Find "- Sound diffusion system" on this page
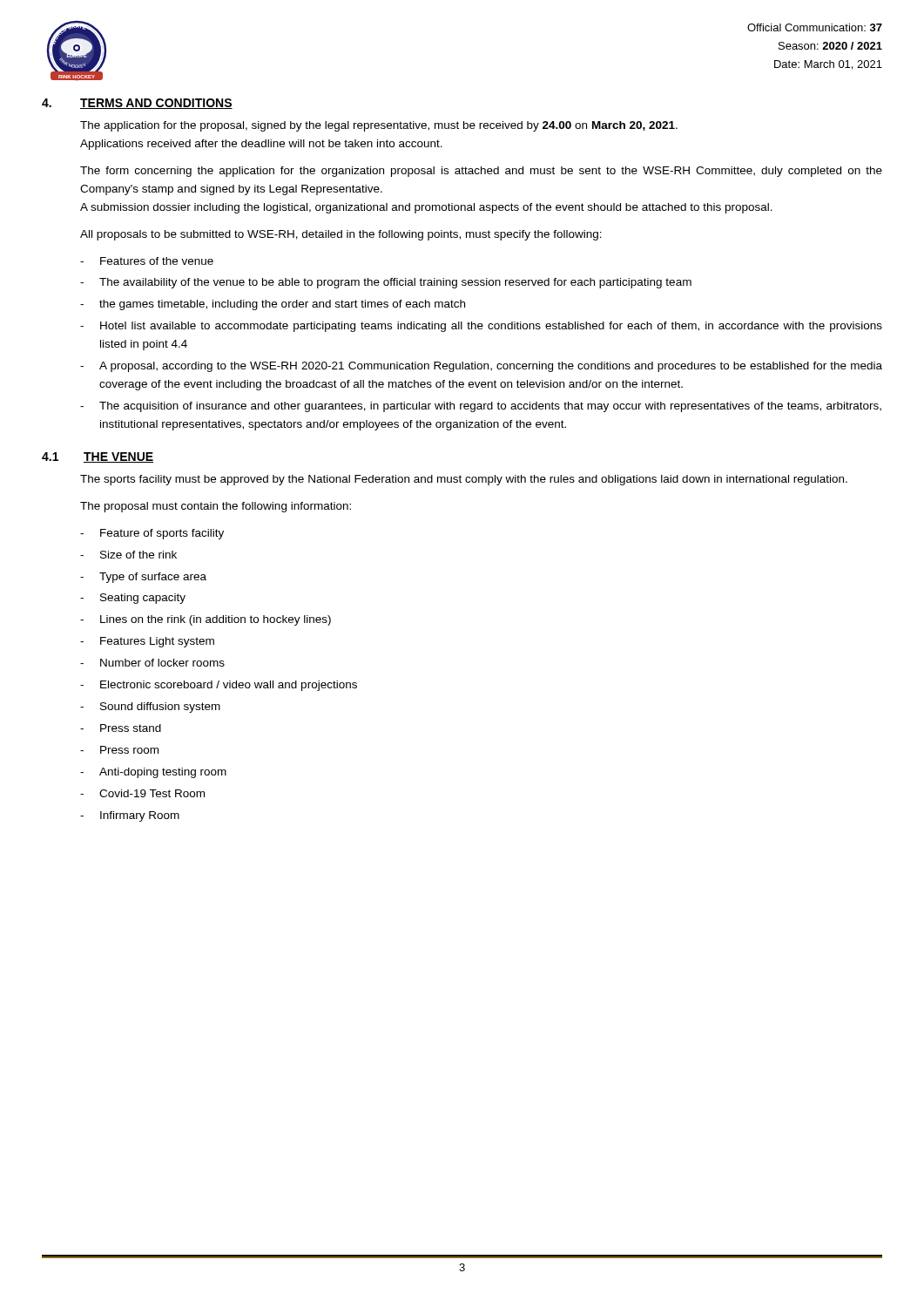 150,708
